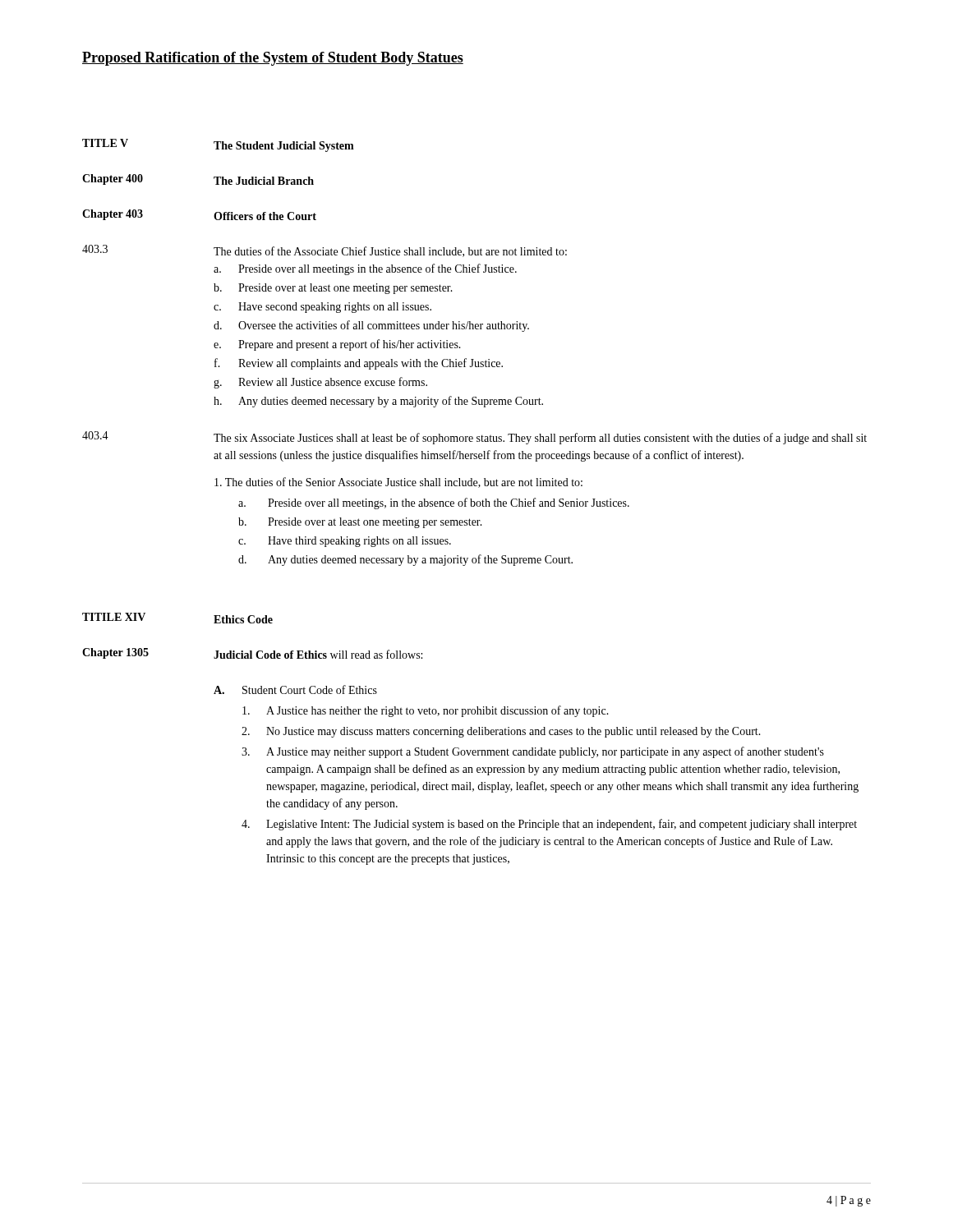953x1232 pixels.
Task: Point to "TITILE XIV Ethics Code"
Action: pyautogui.click(x=114, y=619)
